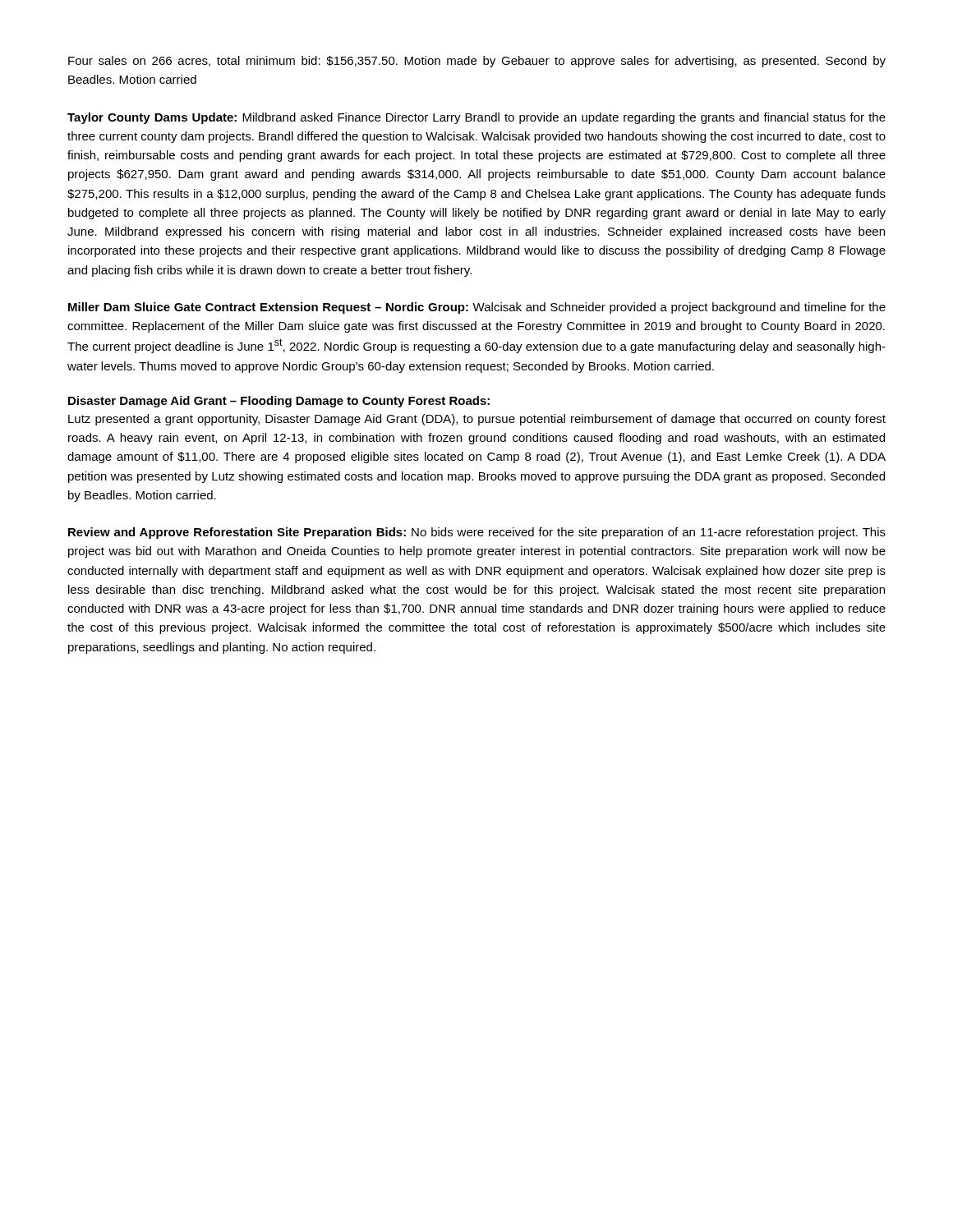Find the section header with the text "Disaster Damage Aid"

click(x=279, y=400)
